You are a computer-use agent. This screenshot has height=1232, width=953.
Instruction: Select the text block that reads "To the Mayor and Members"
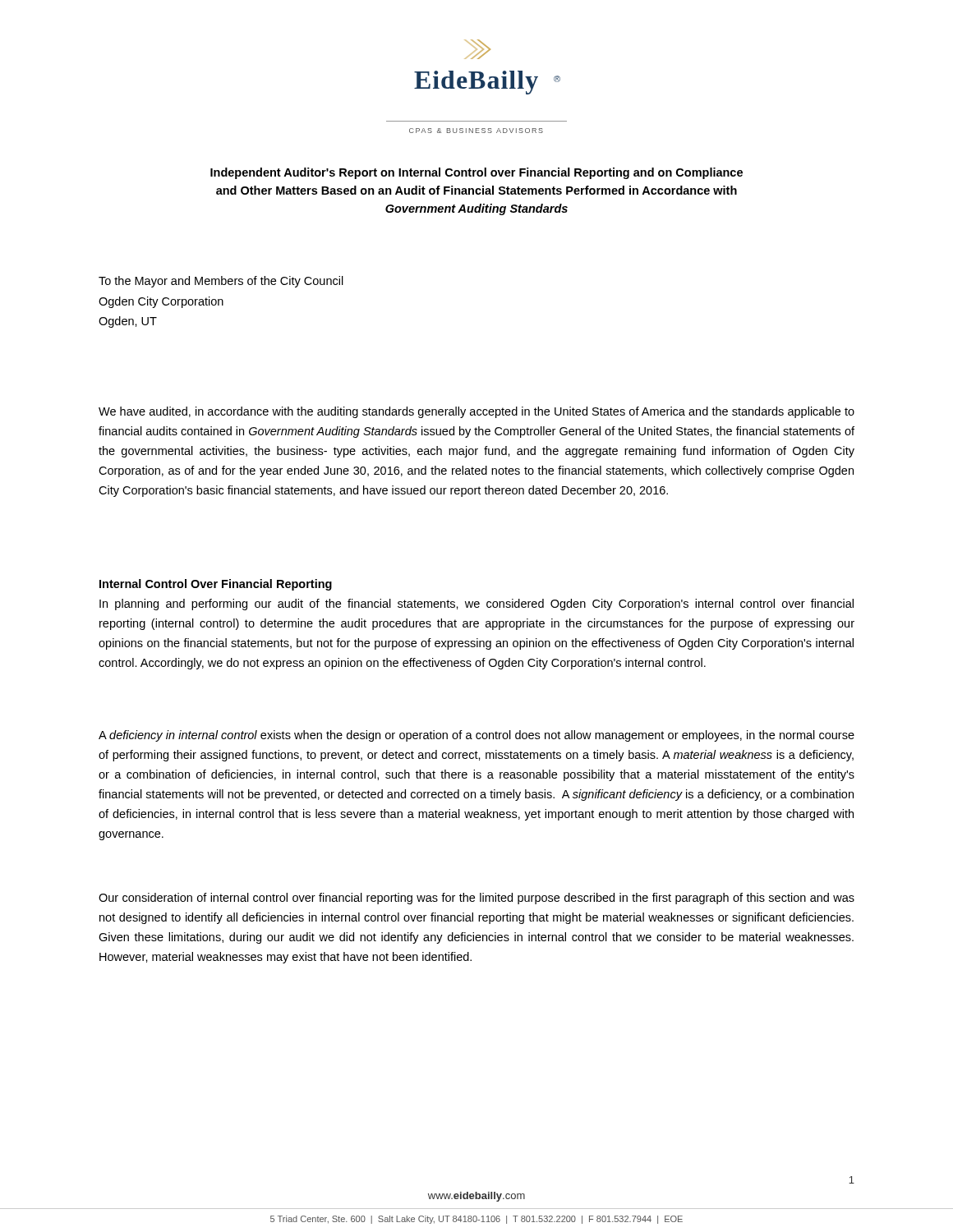pyautogui.click(x=221, y=301)
